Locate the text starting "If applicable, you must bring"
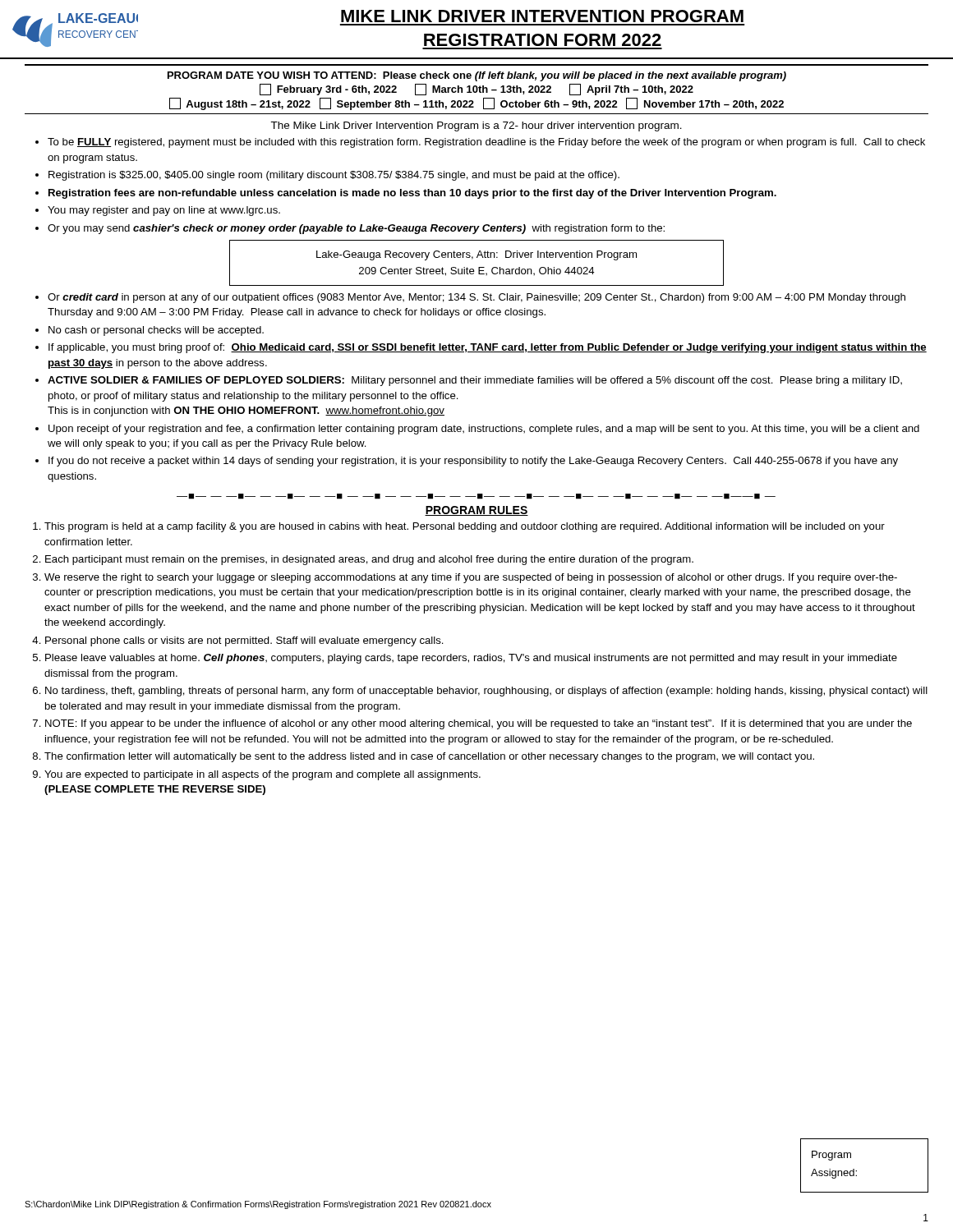 click(x=487, y=355)
